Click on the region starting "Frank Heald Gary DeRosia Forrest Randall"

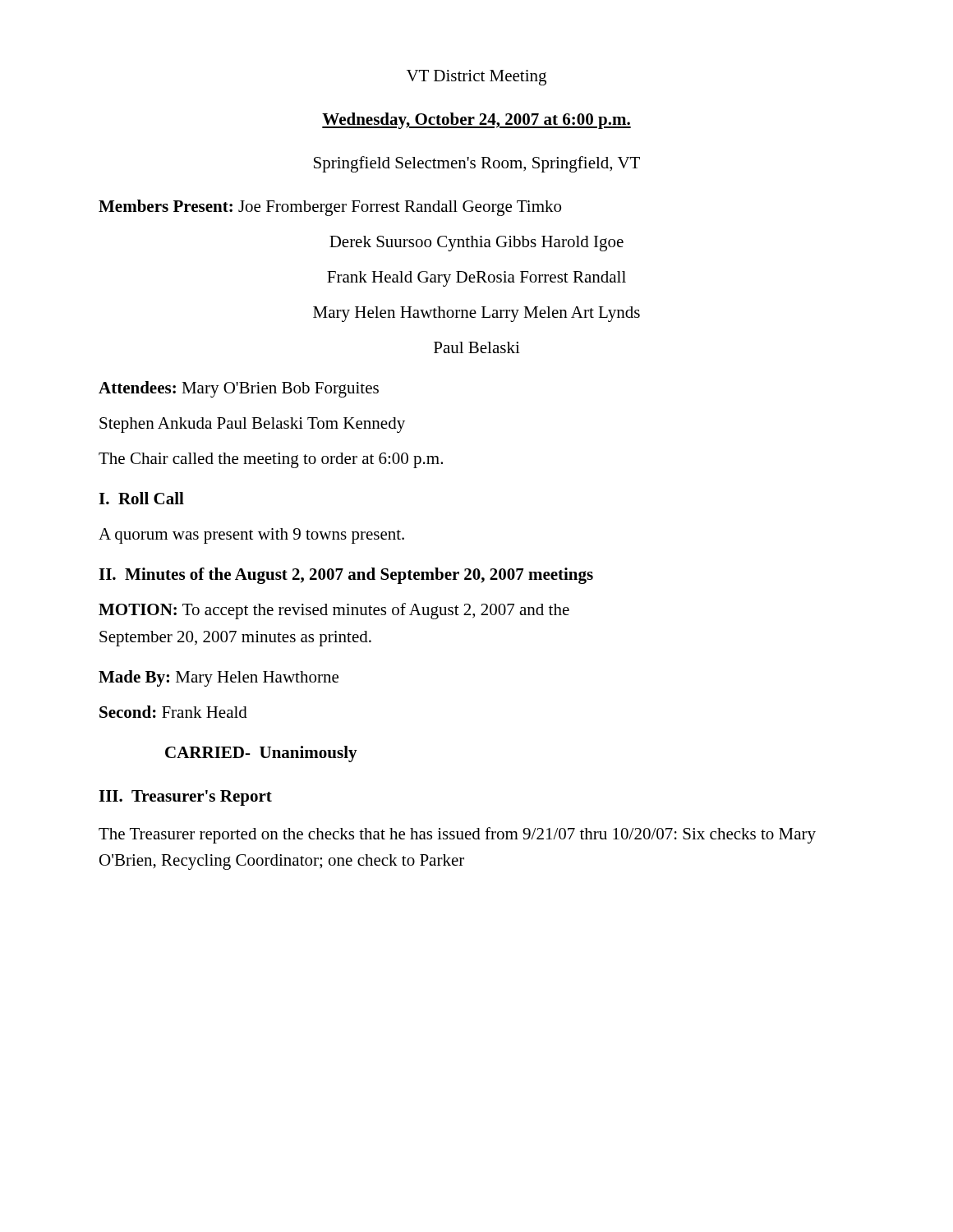point(476,277)
